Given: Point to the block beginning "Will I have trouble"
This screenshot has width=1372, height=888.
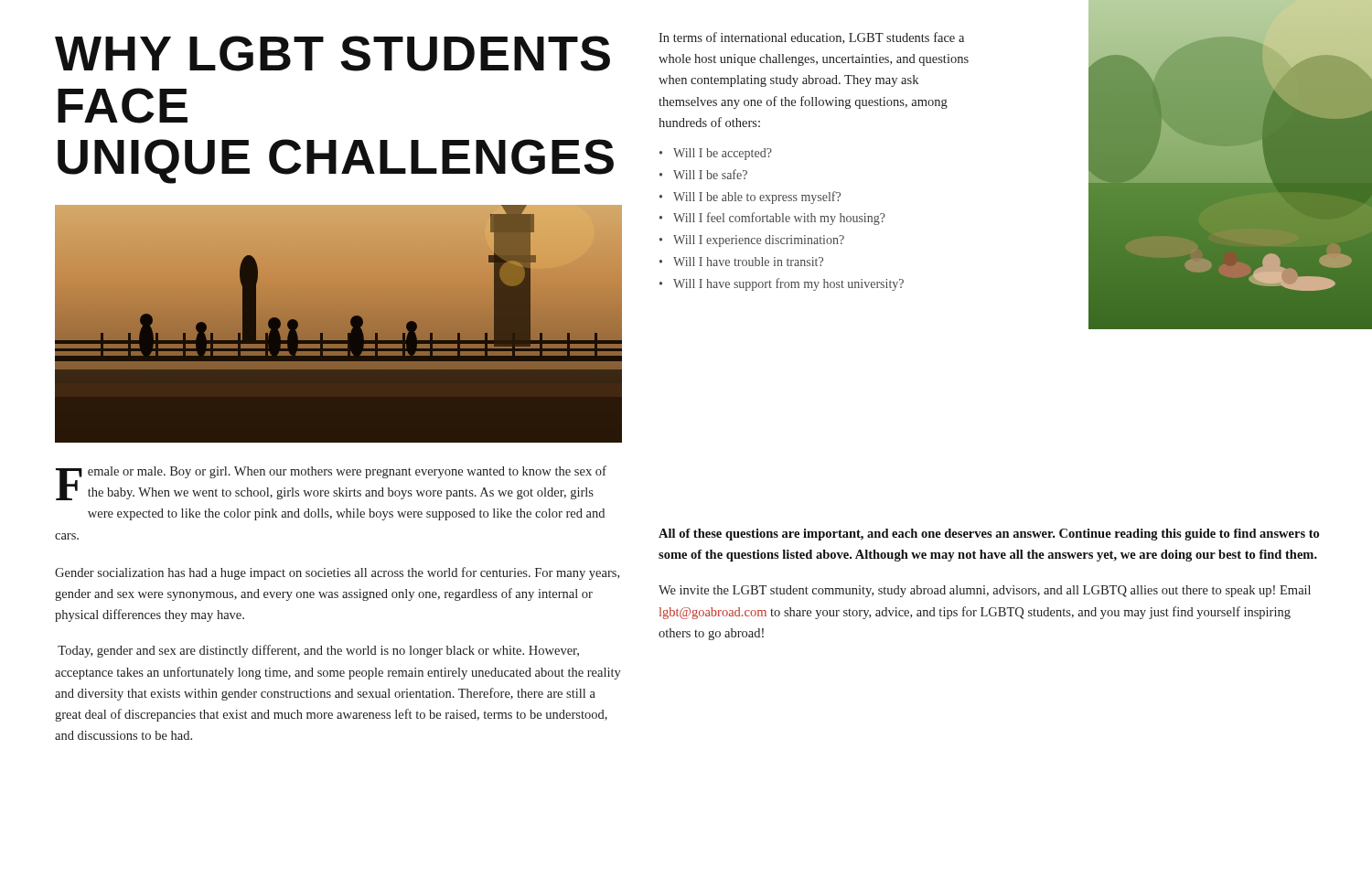Looking at the screenshot, I should click(x=748, y=262).
